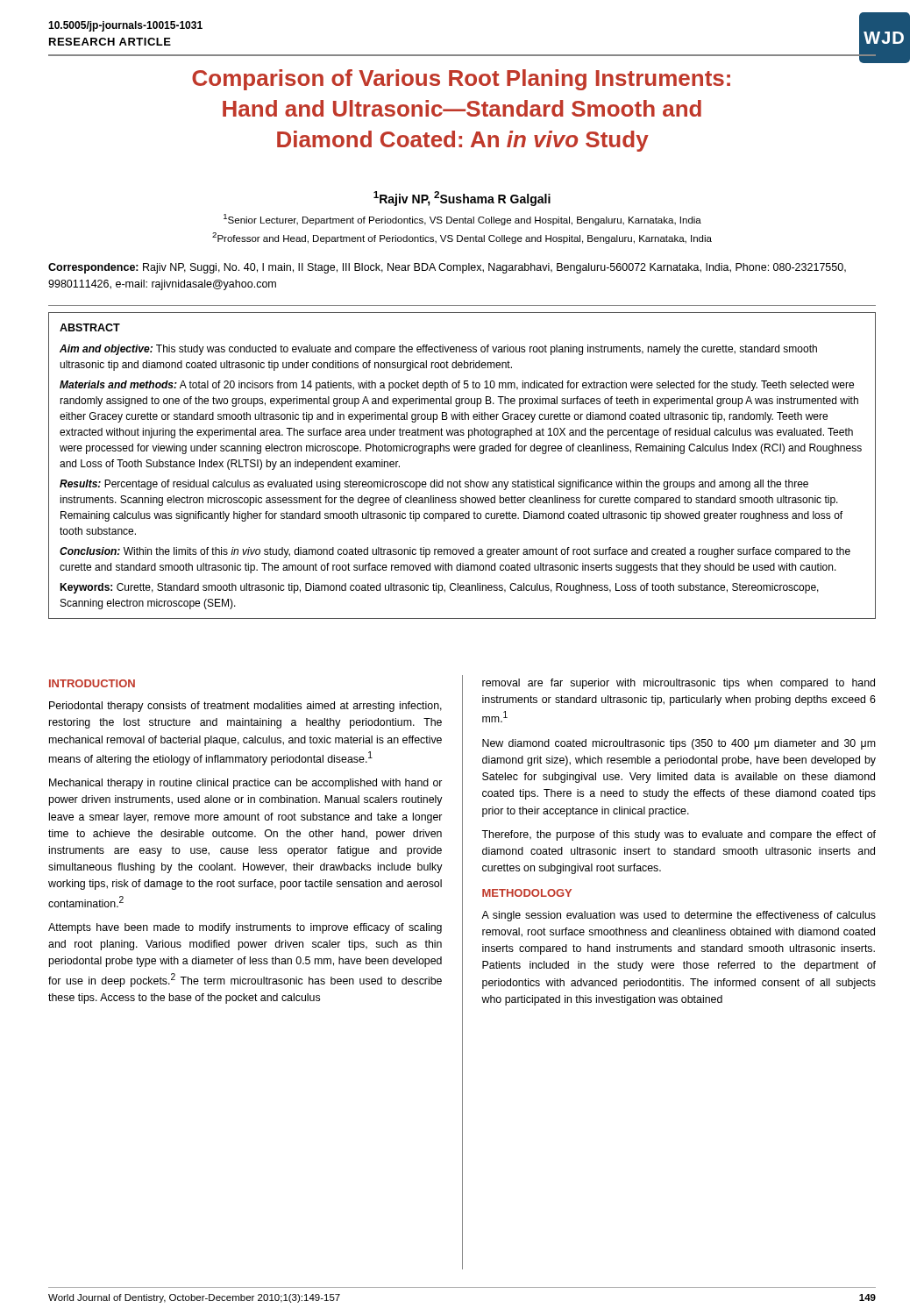This screenshot has width=924, height=1315.
Task: Point to the title beginning "Comparison of Various Root Planing Instruments: Hand and"
Action: [462, 109]
